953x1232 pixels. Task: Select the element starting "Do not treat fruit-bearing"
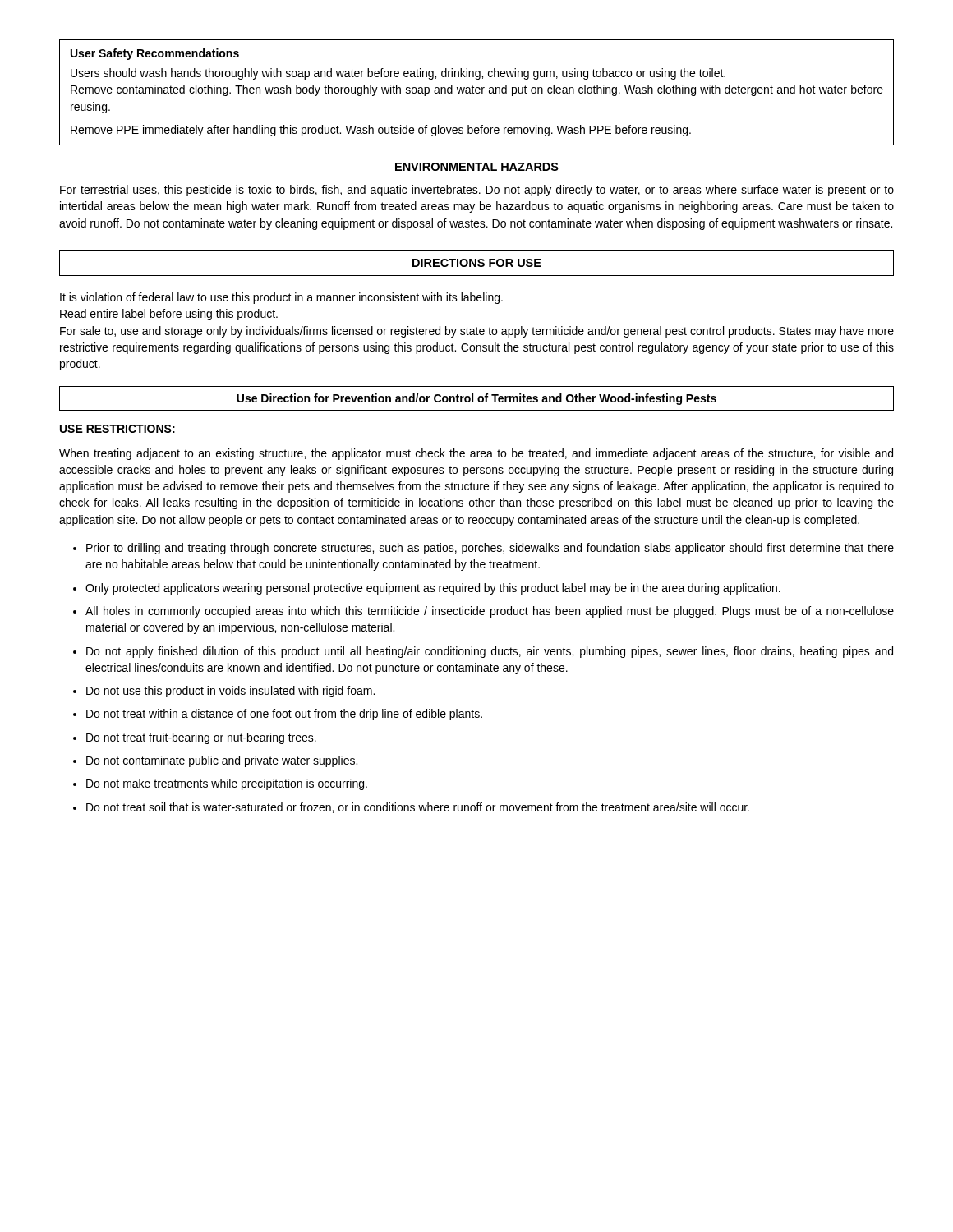click(201, 737)
